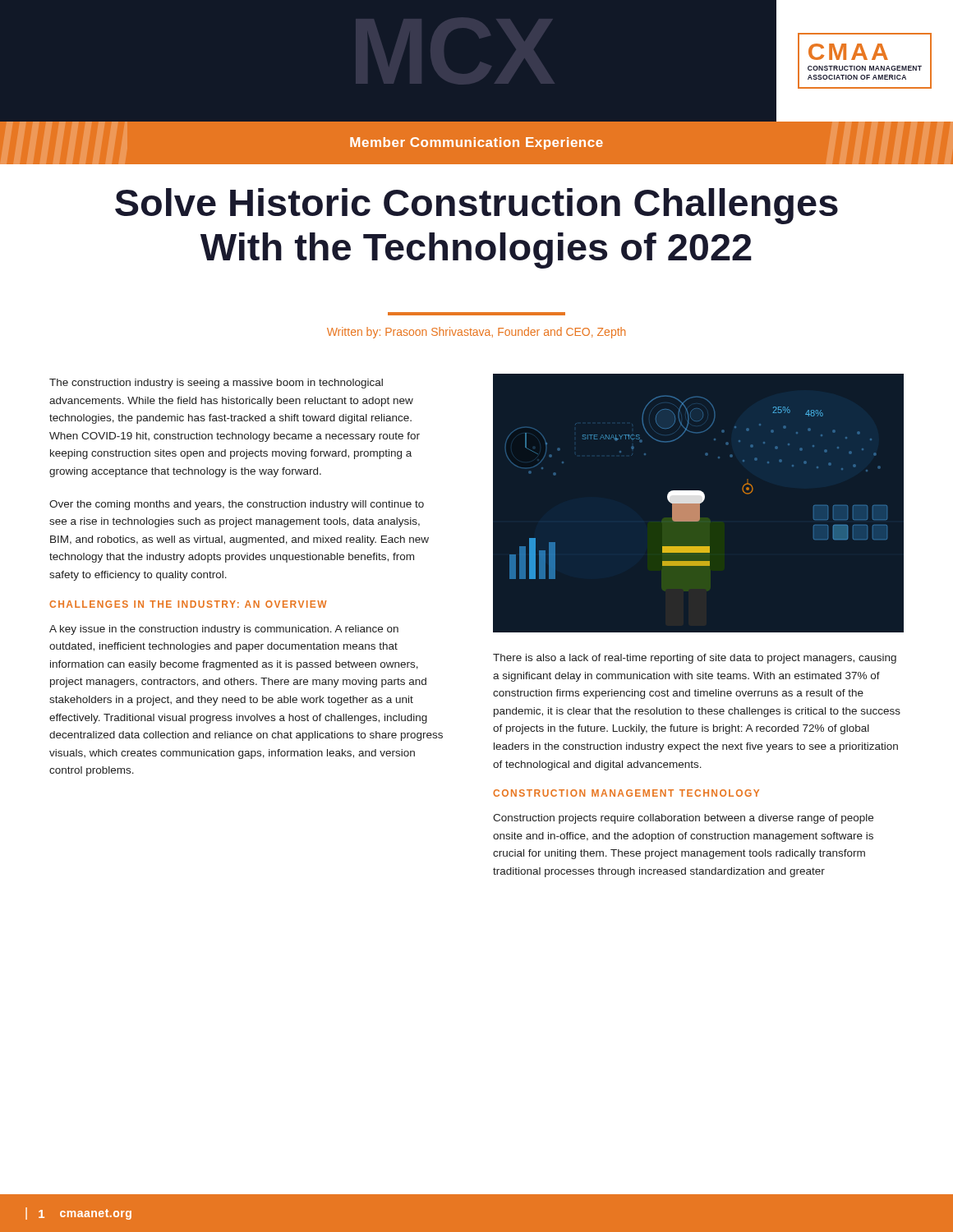Find the text block that reads "Written by: Prasoon Shrivastava, Founder"
Viewport: 953px width, 1232px height.
476,332
